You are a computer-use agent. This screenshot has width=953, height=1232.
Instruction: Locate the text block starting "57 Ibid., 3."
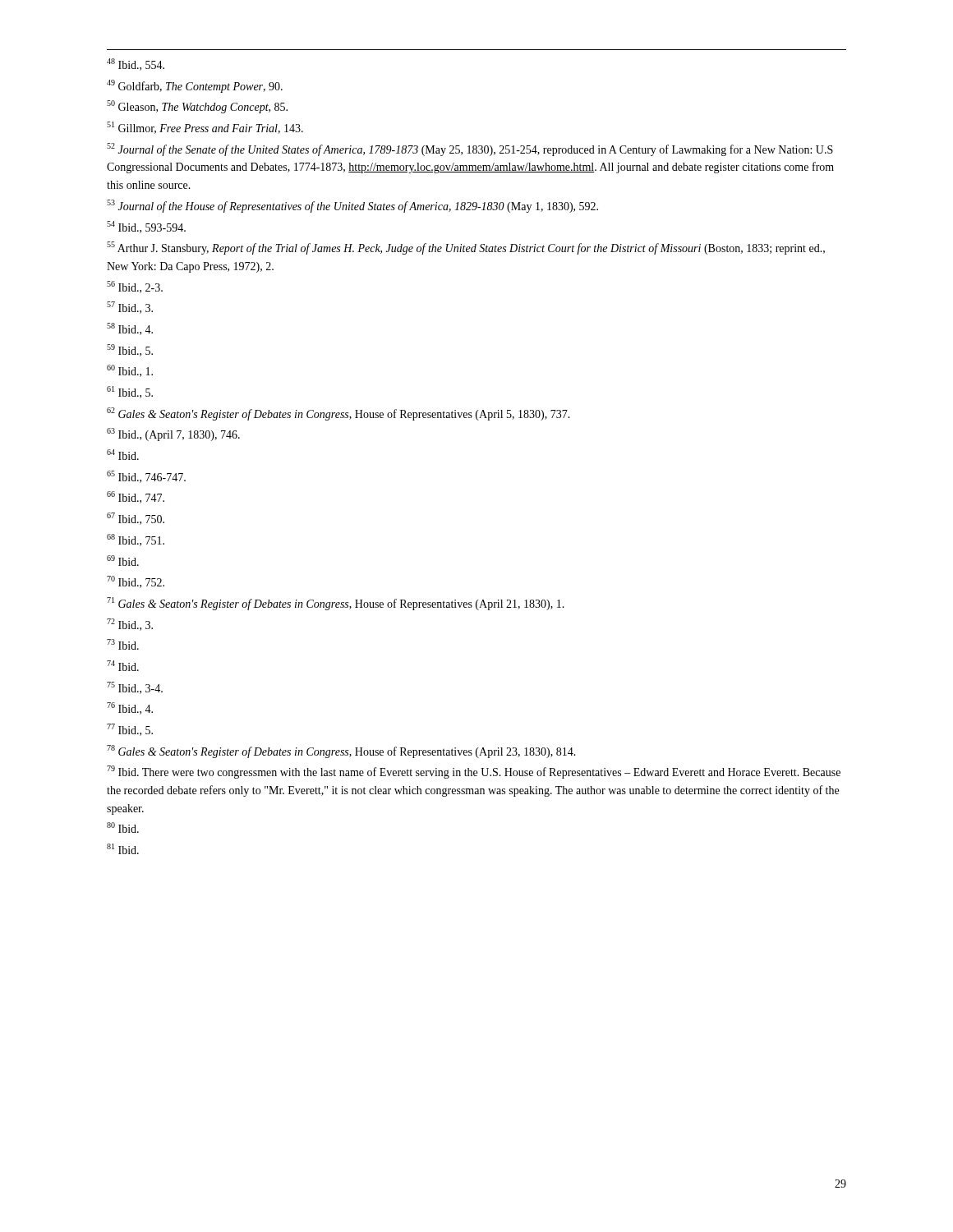130,308
